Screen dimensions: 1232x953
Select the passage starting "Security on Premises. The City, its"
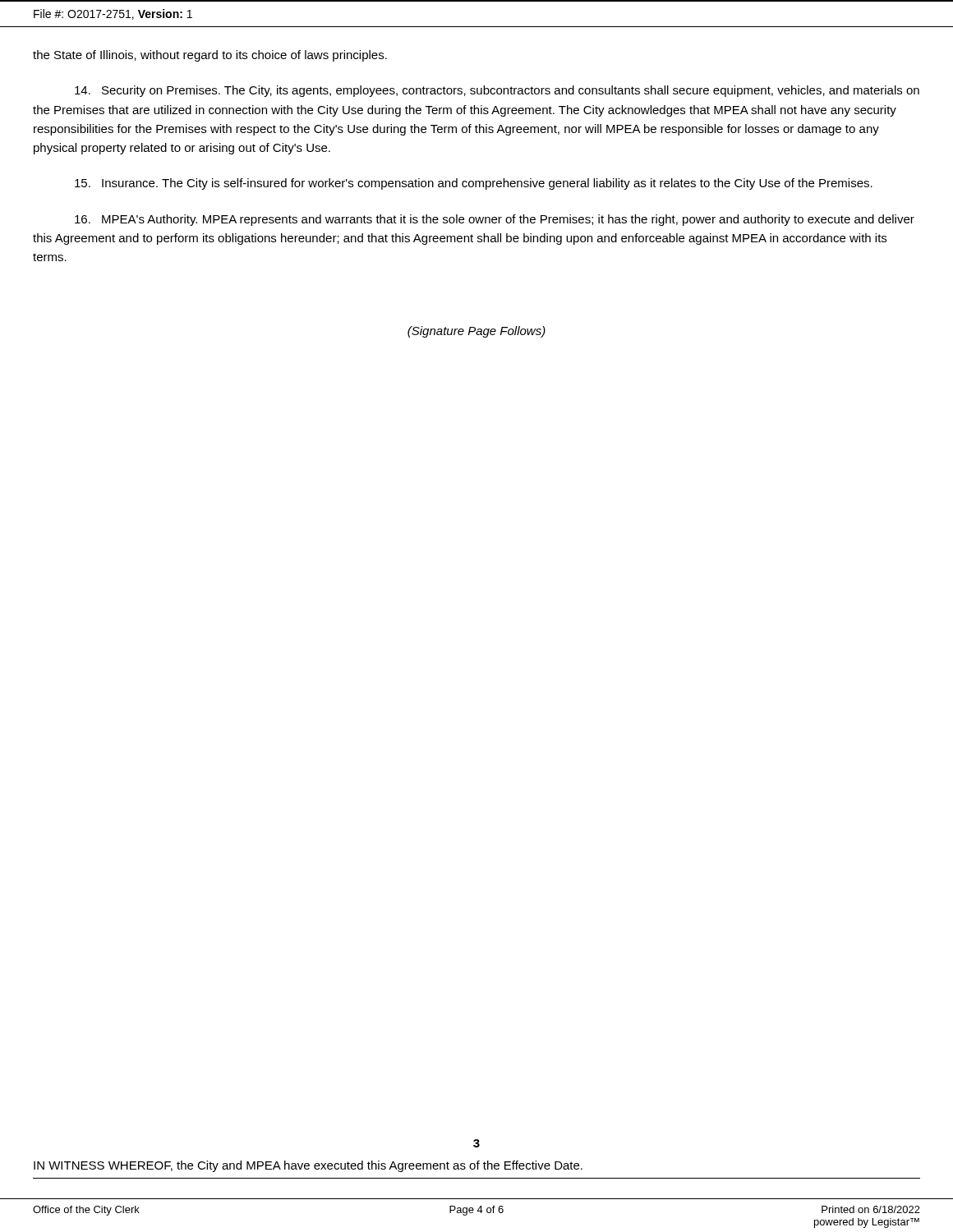tap(476, 118)
